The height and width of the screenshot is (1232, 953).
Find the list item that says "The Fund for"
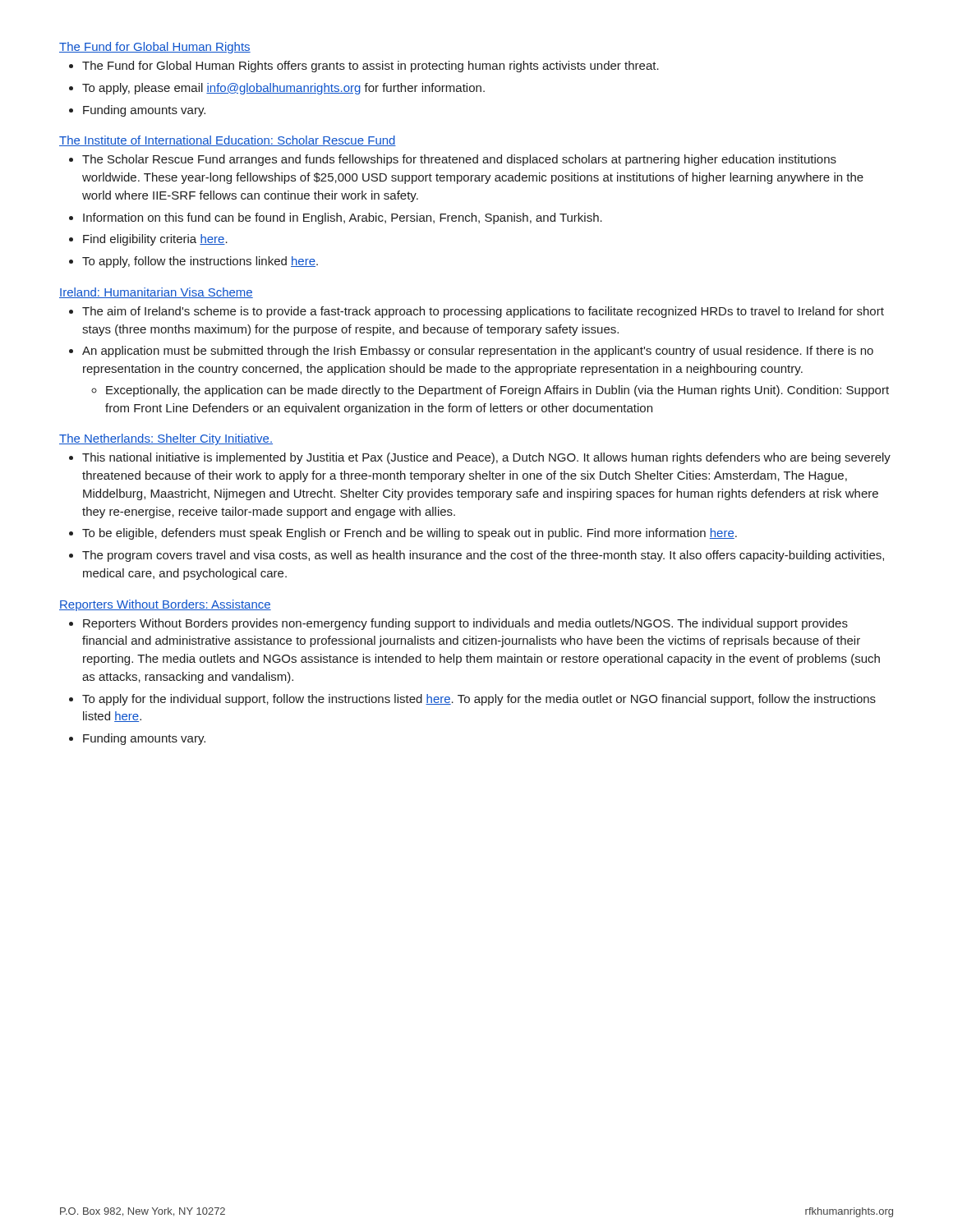476,88
